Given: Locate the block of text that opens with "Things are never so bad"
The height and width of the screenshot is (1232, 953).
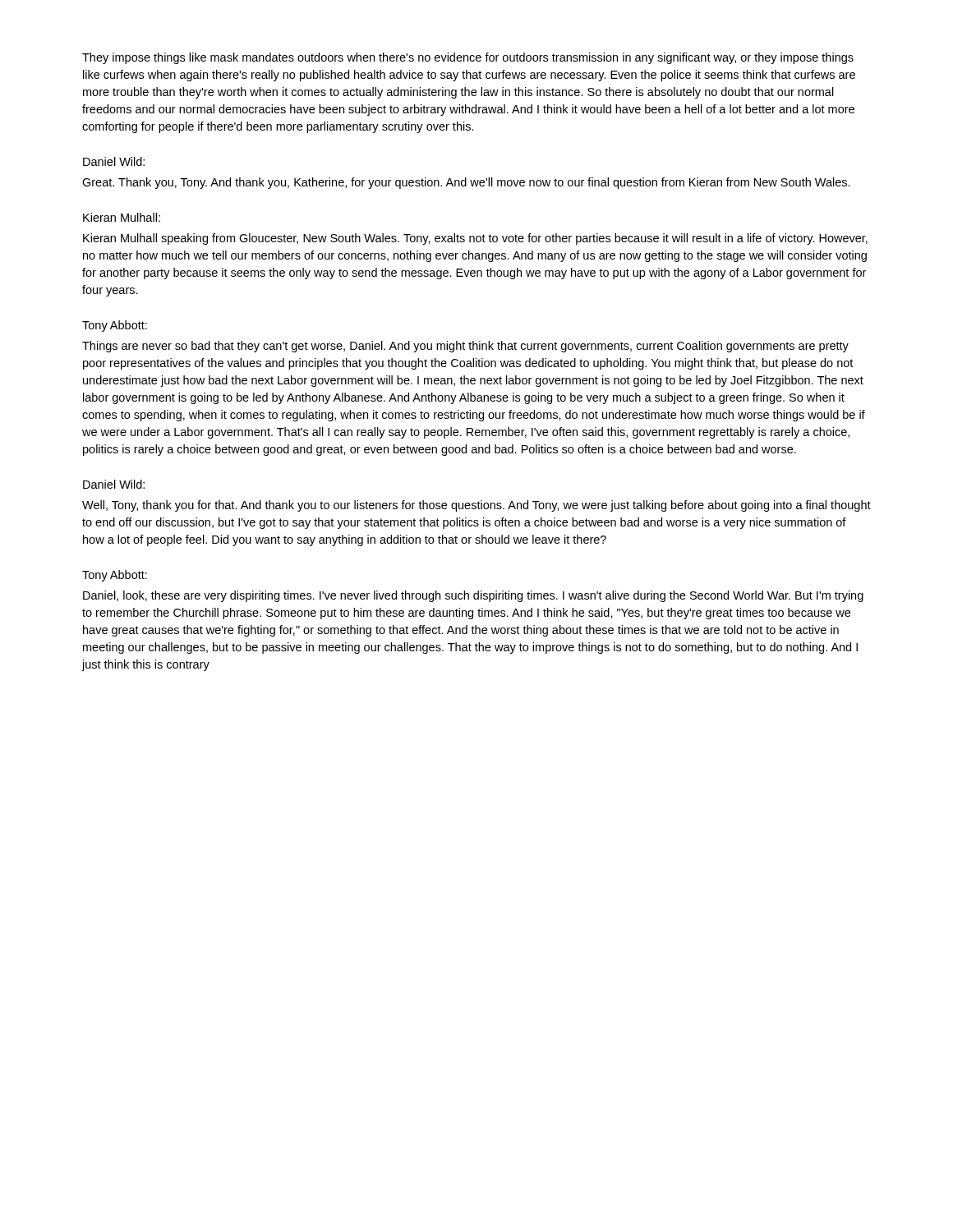Looking at the screenshot, I should tap(473, 398).
